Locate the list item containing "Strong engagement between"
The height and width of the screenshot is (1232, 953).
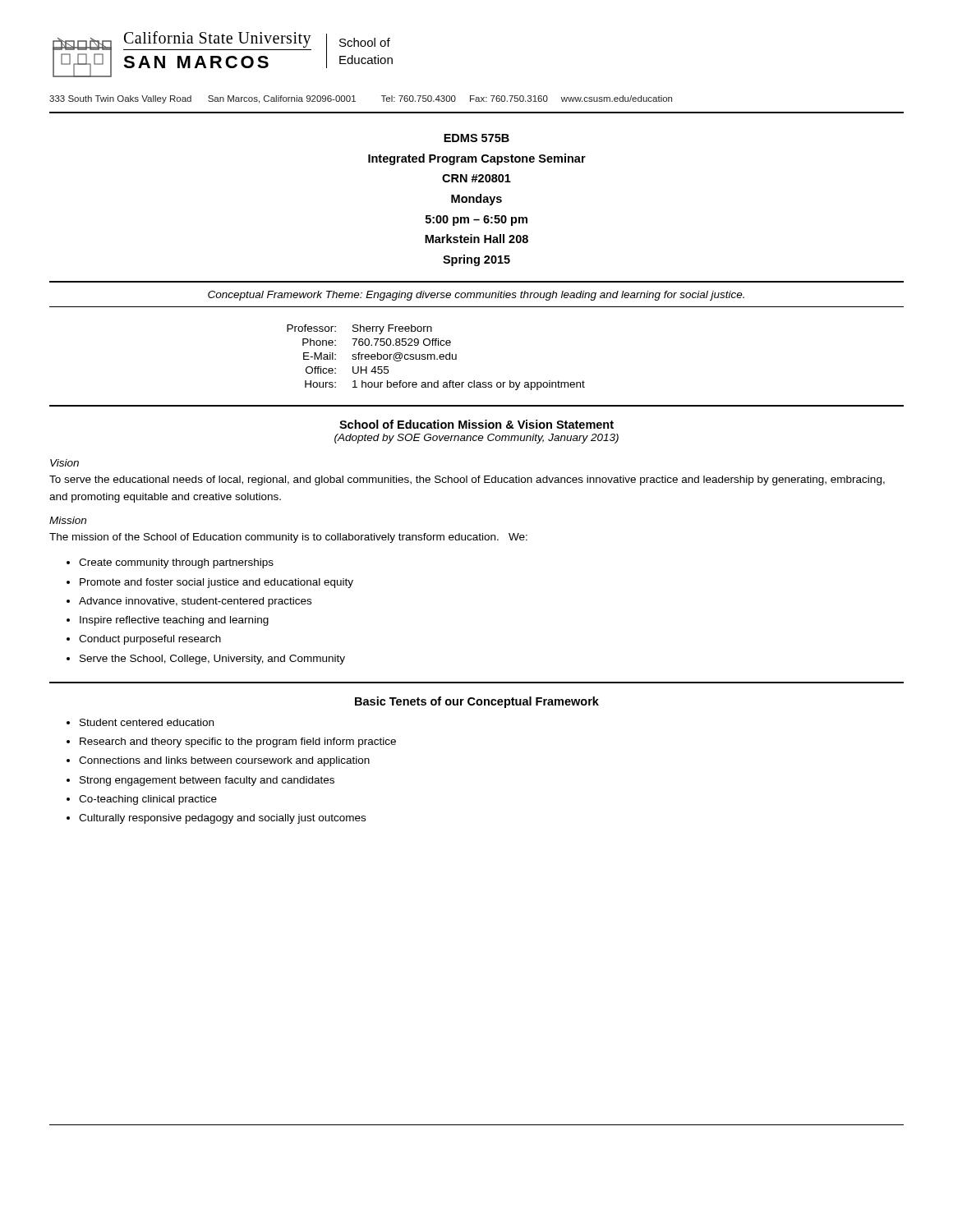pyautogui.click(x=200, y=781)
